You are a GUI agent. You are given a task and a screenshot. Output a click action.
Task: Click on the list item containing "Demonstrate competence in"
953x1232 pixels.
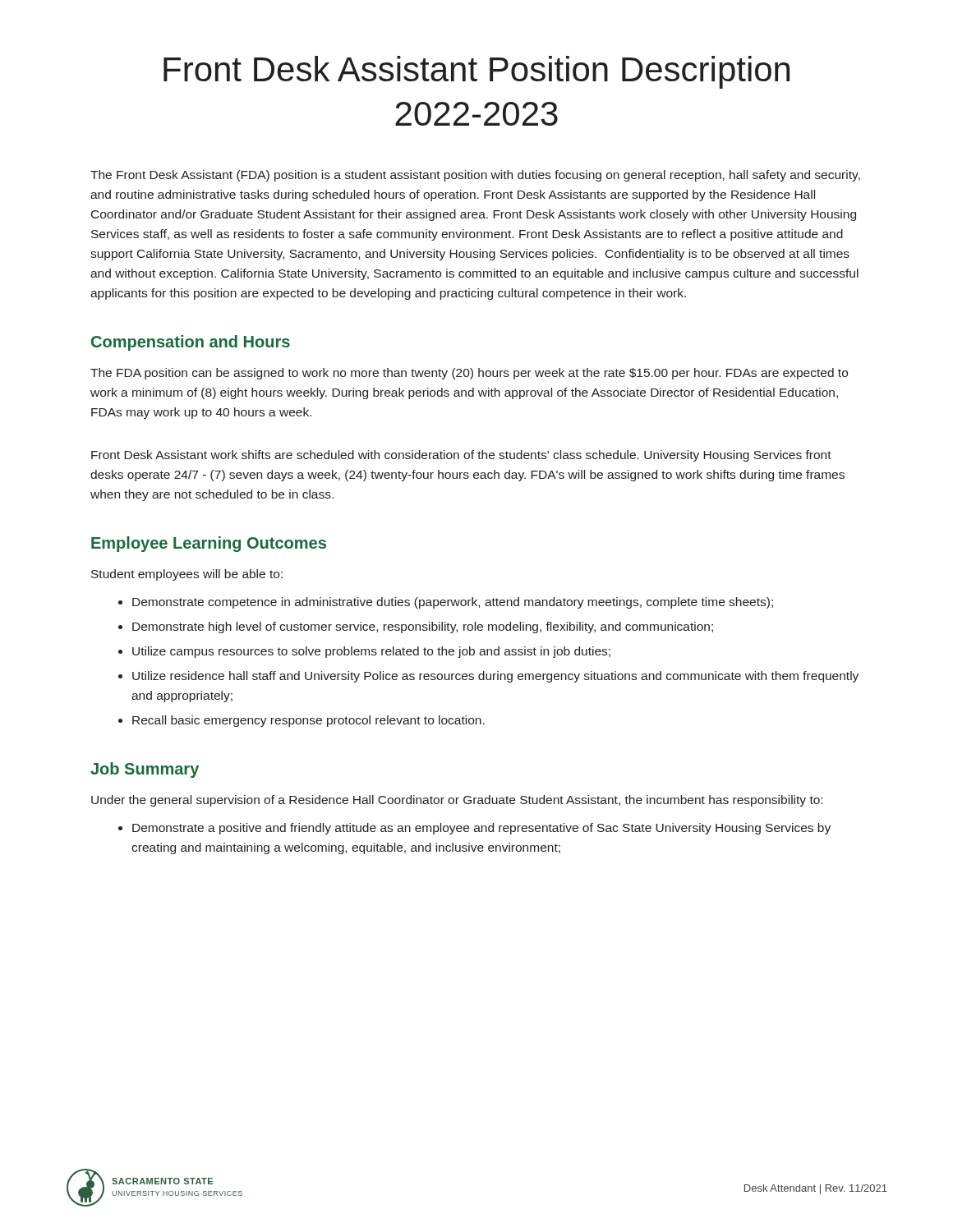pyautogui.click(x=453, y=602)
